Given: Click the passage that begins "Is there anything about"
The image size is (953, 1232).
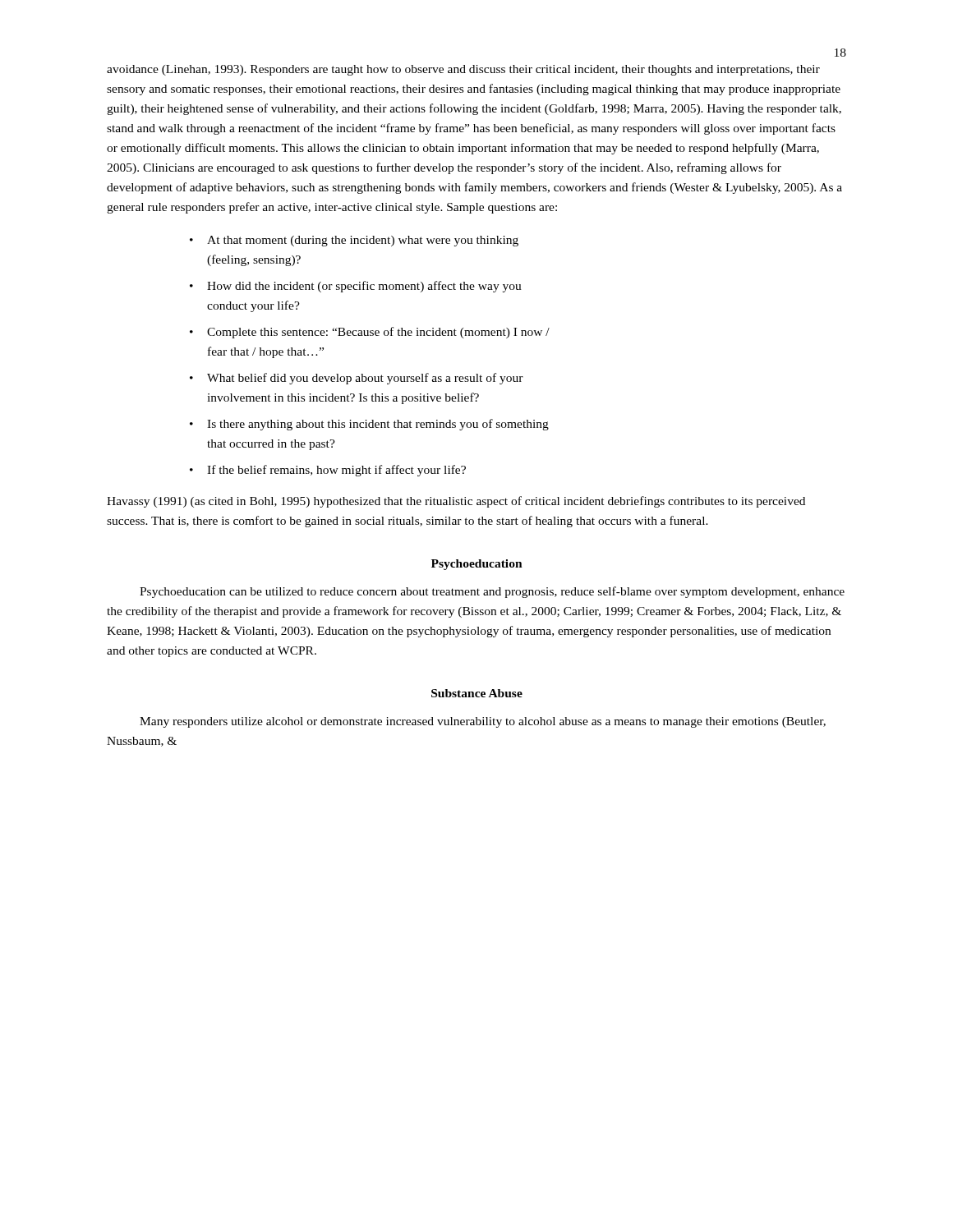Looking at the screenshot, I should coord(378,433).
